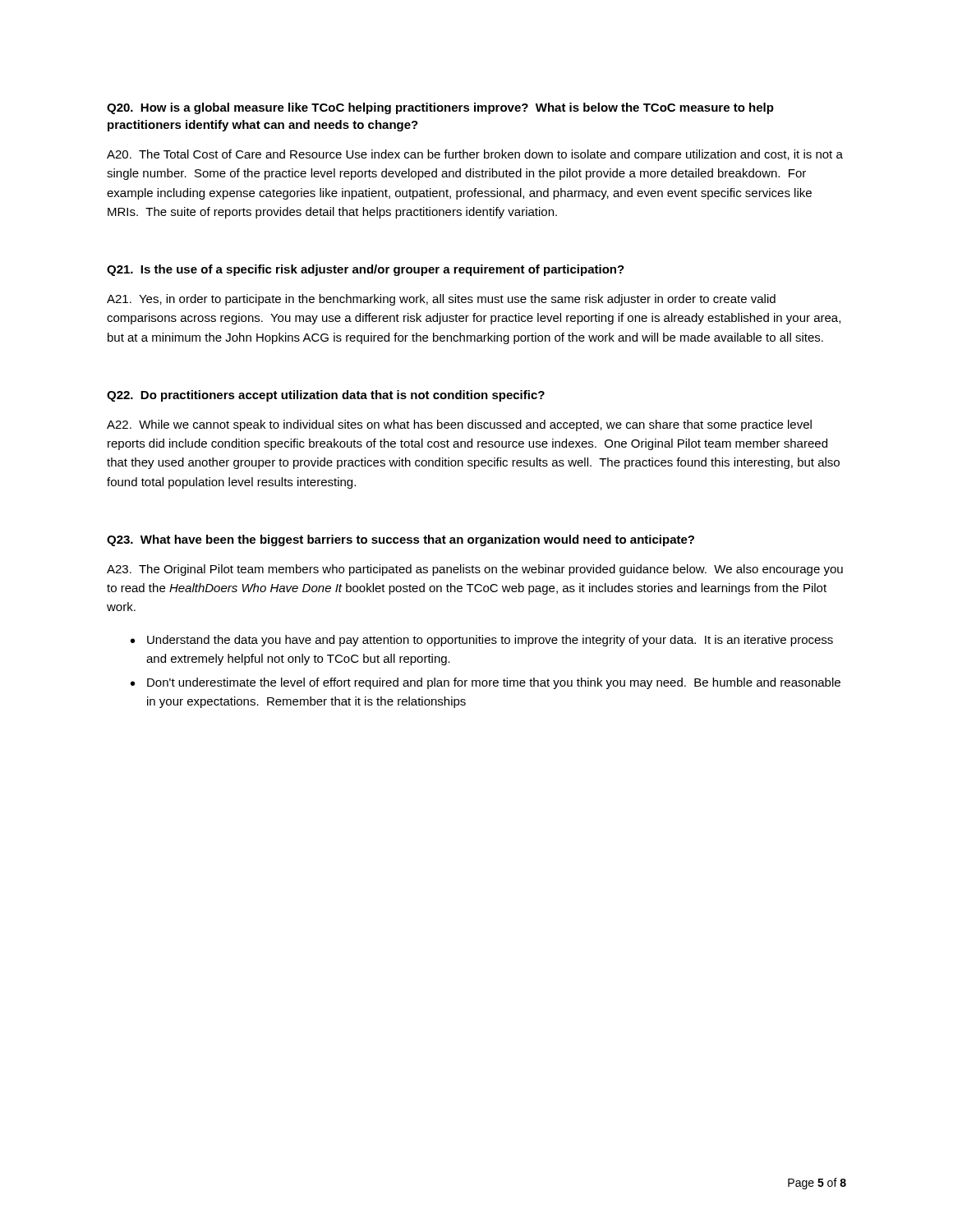Locate the region starting "Q23. What have been the"

pyautogui.click(x=401, y=539)
